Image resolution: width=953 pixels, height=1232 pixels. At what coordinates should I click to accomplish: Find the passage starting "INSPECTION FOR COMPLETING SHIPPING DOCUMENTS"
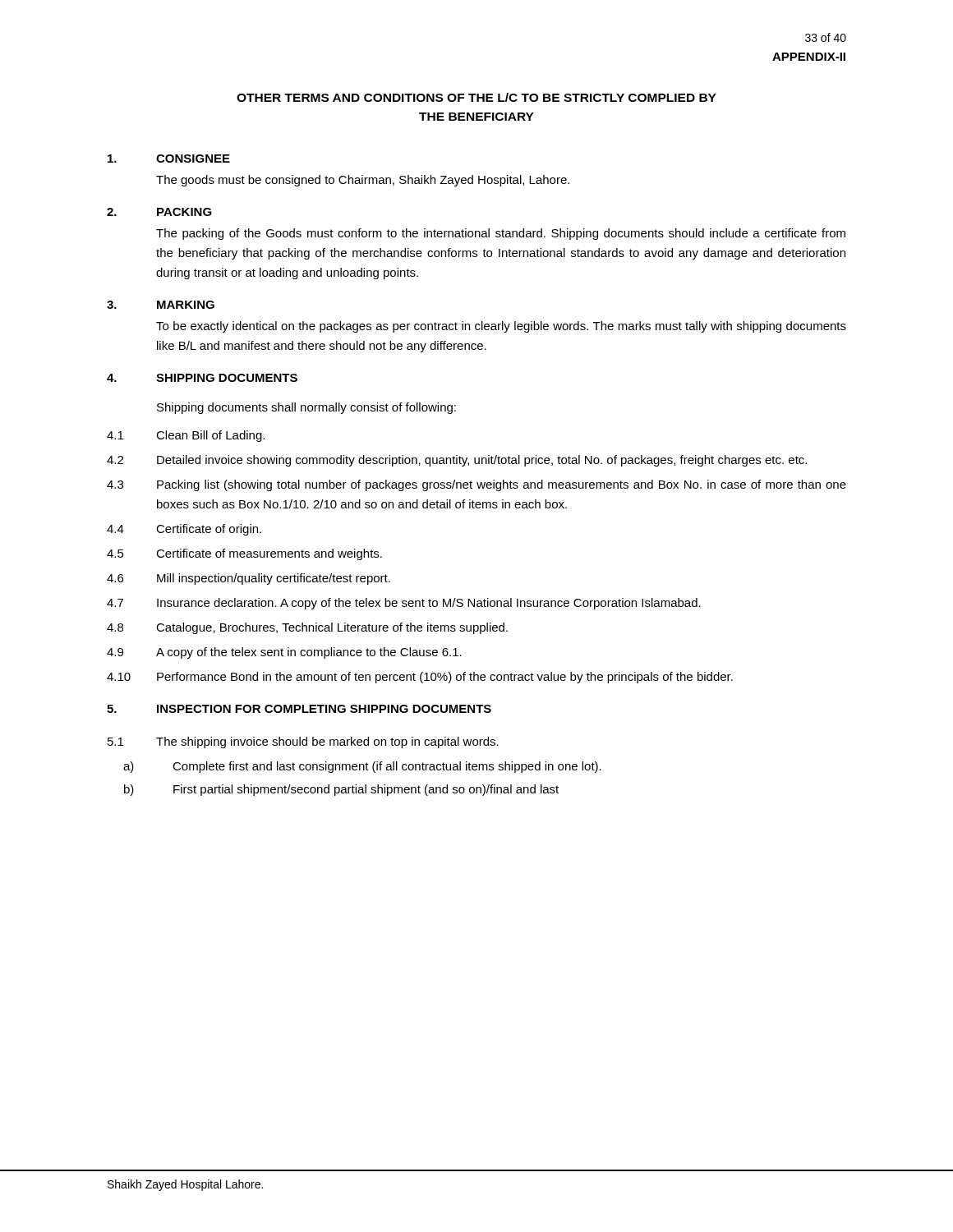click(324, 708)
